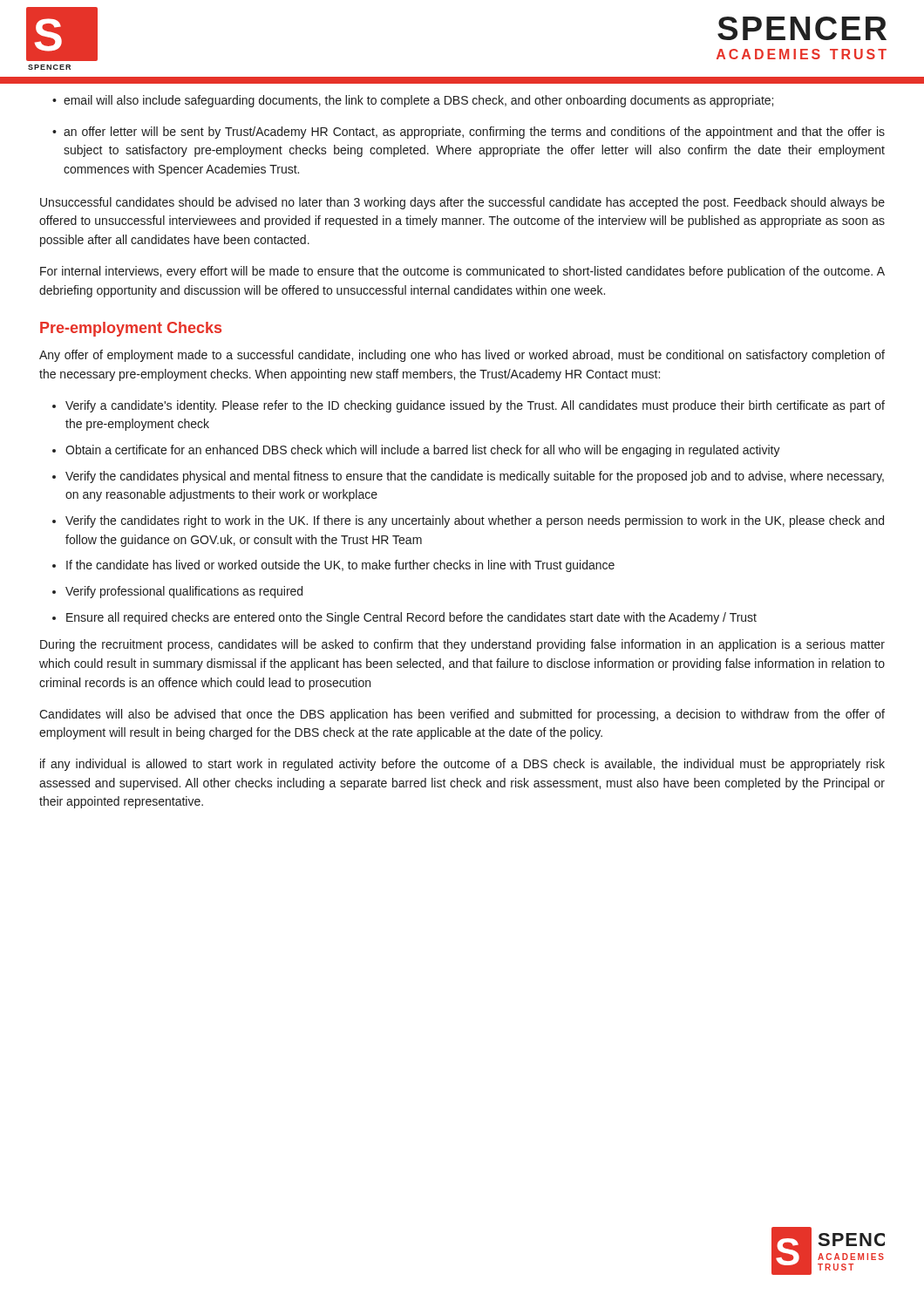The width and height of the screenshot is (924, 1308).
Task: Select the list item that reads "Ensure all required checks are entered"
Action: (x=411, y=617)
